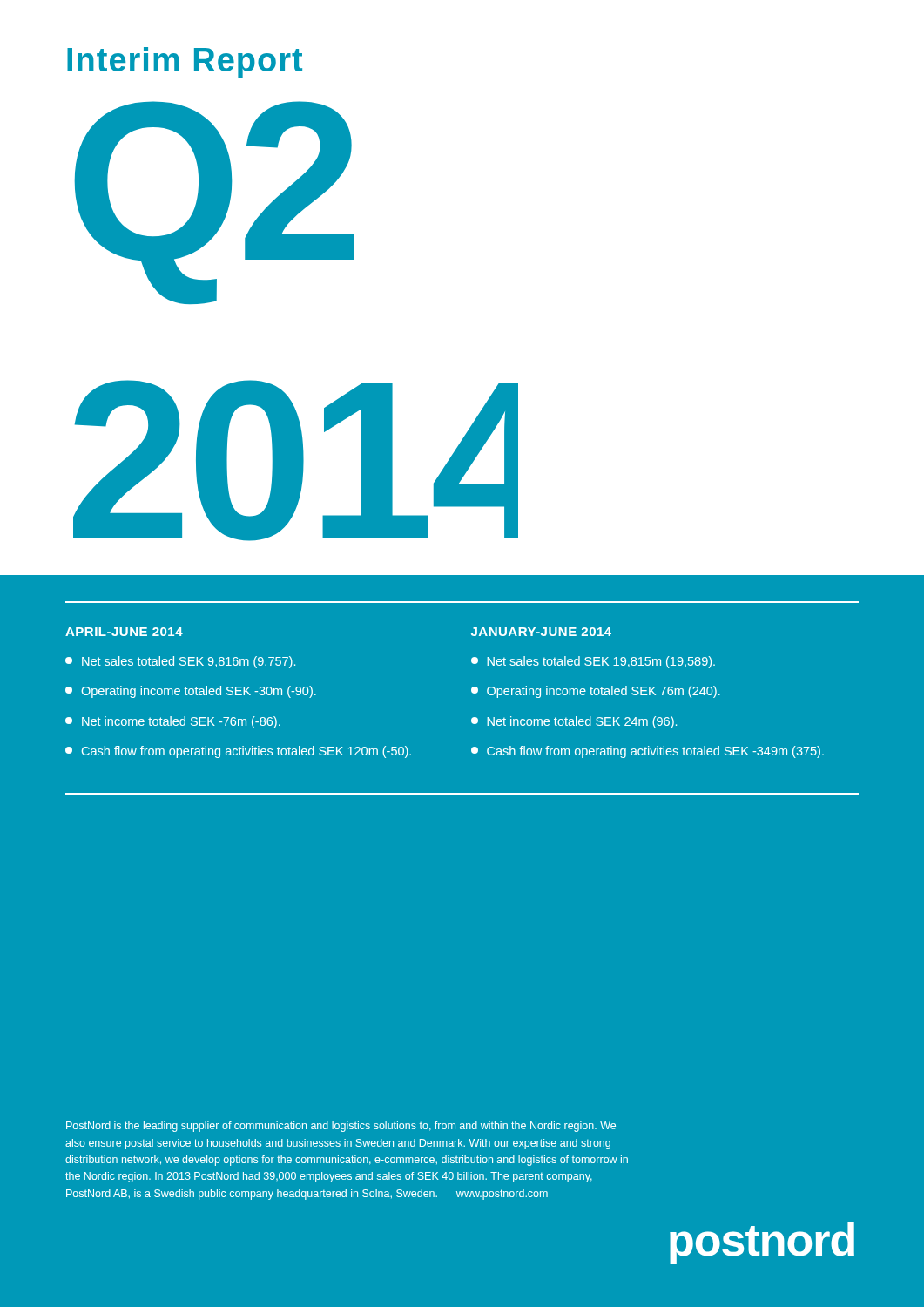Click on the text block that says "PostNord is the leading supplier"
The height and width of the screenshot is (1307, 924).
(x=348, y=1160)
